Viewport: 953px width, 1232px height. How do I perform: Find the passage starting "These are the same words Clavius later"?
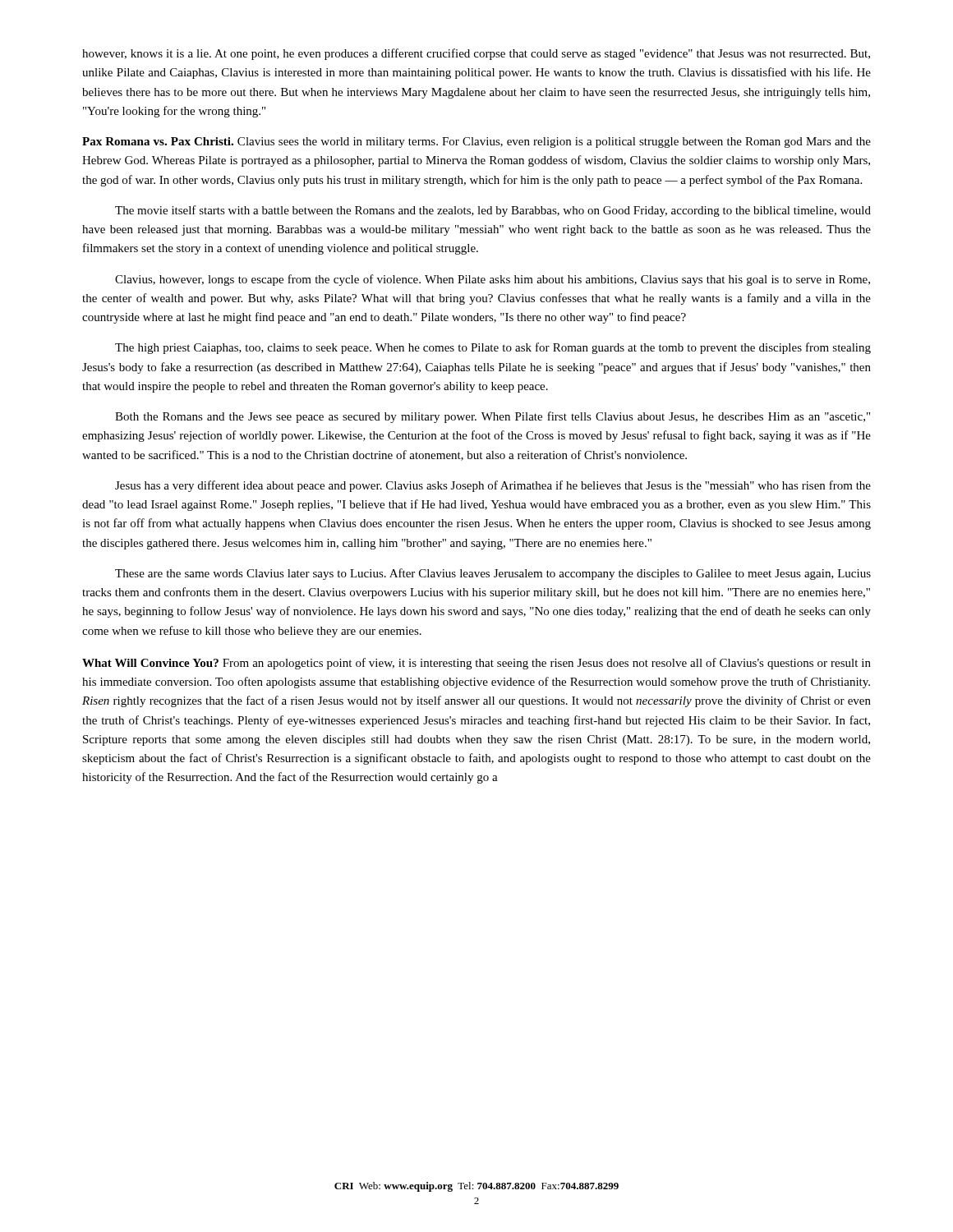(476, 602)
